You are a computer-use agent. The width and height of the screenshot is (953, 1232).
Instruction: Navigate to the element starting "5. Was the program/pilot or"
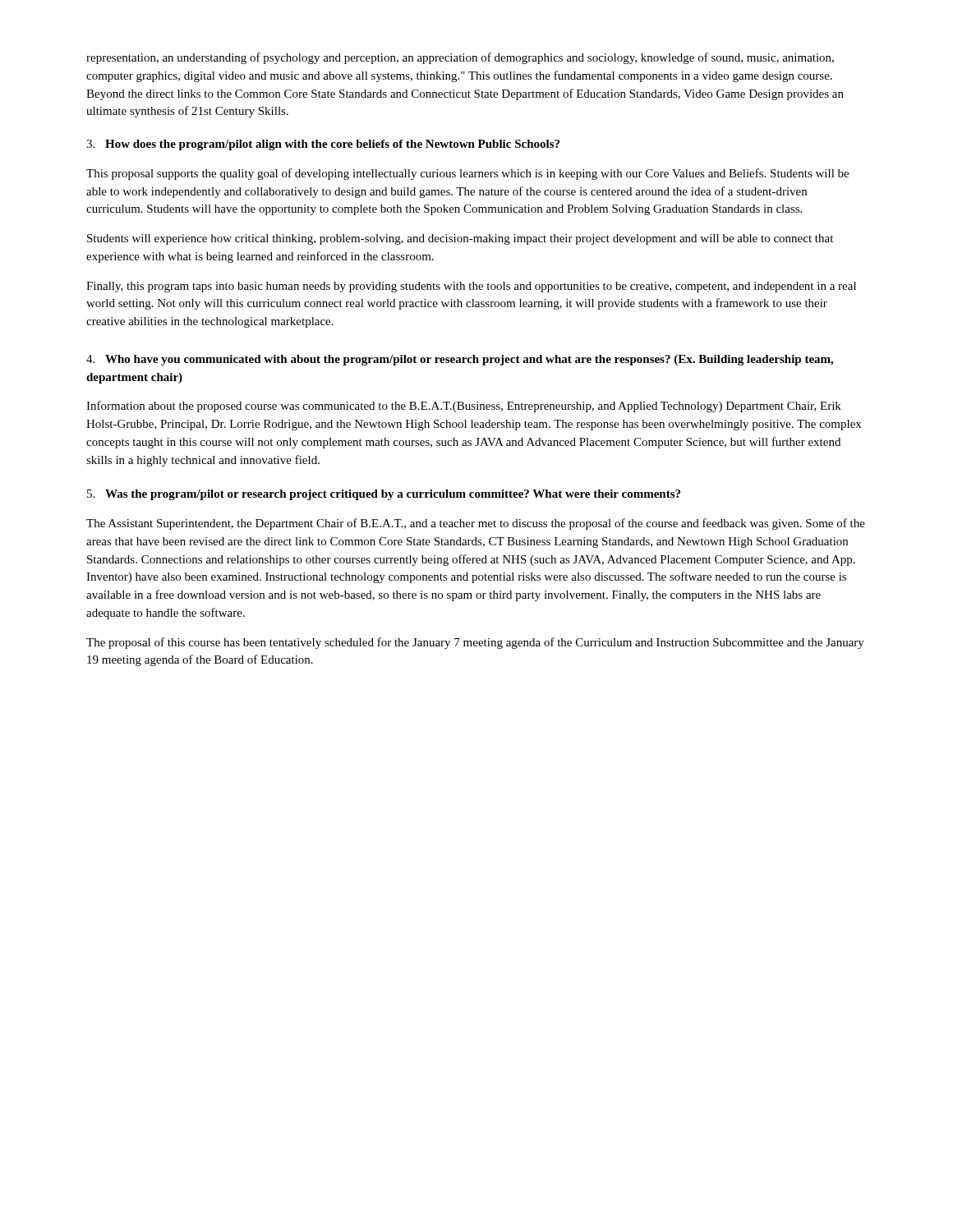pyautogui.click(x=476, y=495)
